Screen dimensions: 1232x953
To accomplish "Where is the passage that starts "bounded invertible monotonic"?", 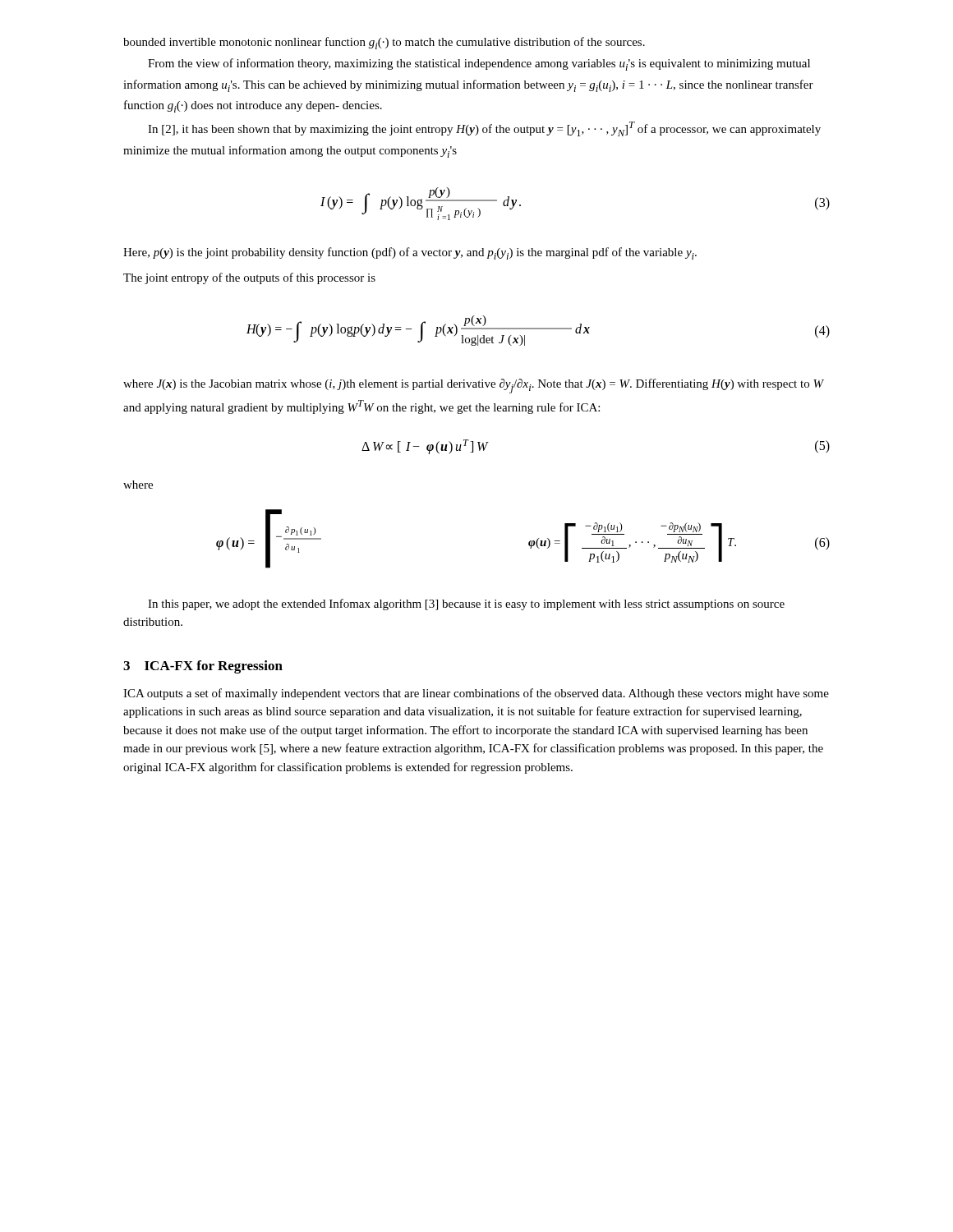I will (476, 98).
